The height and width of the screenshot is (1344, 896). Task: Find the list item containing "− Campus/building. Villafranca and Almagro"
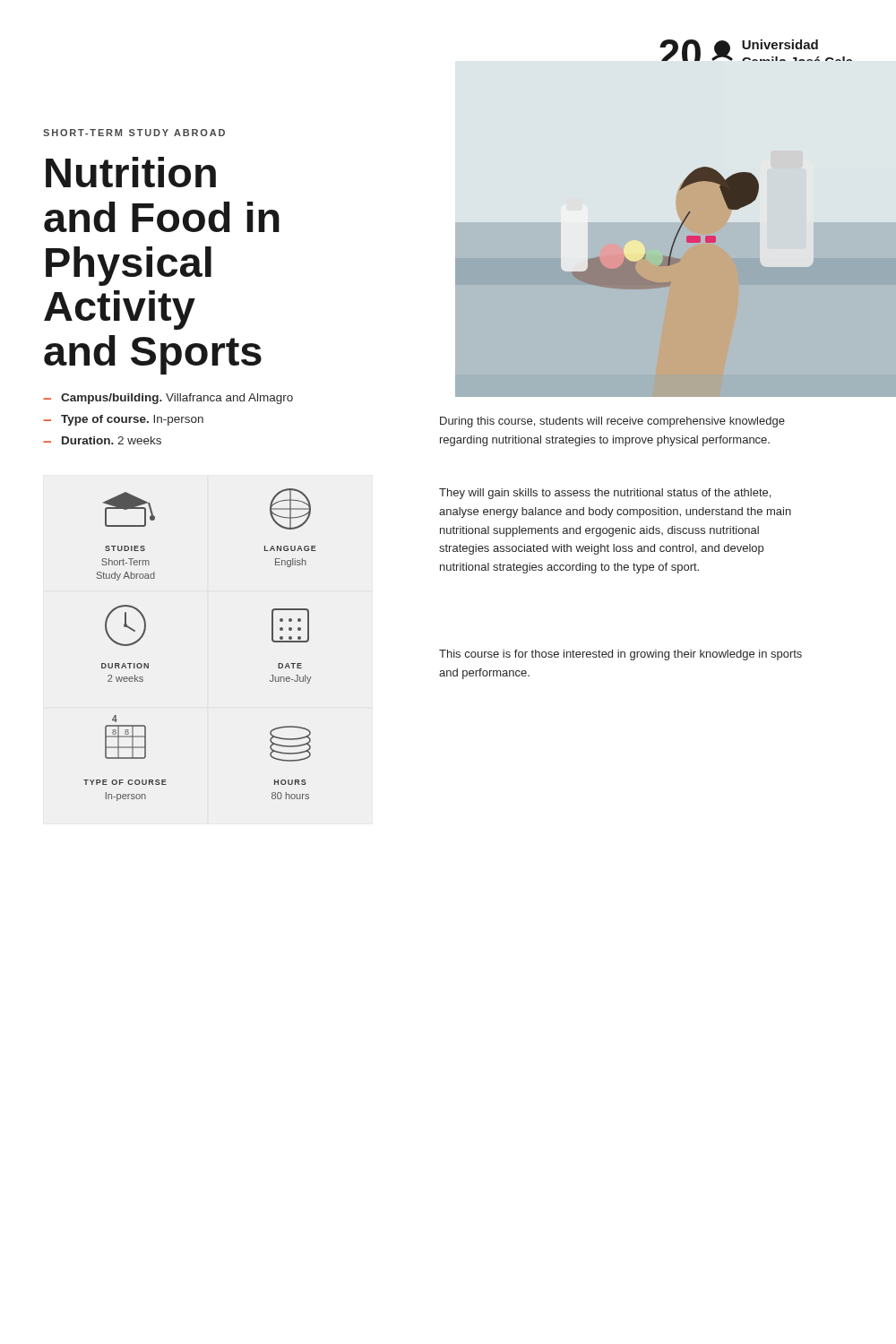tap(168, 400)
